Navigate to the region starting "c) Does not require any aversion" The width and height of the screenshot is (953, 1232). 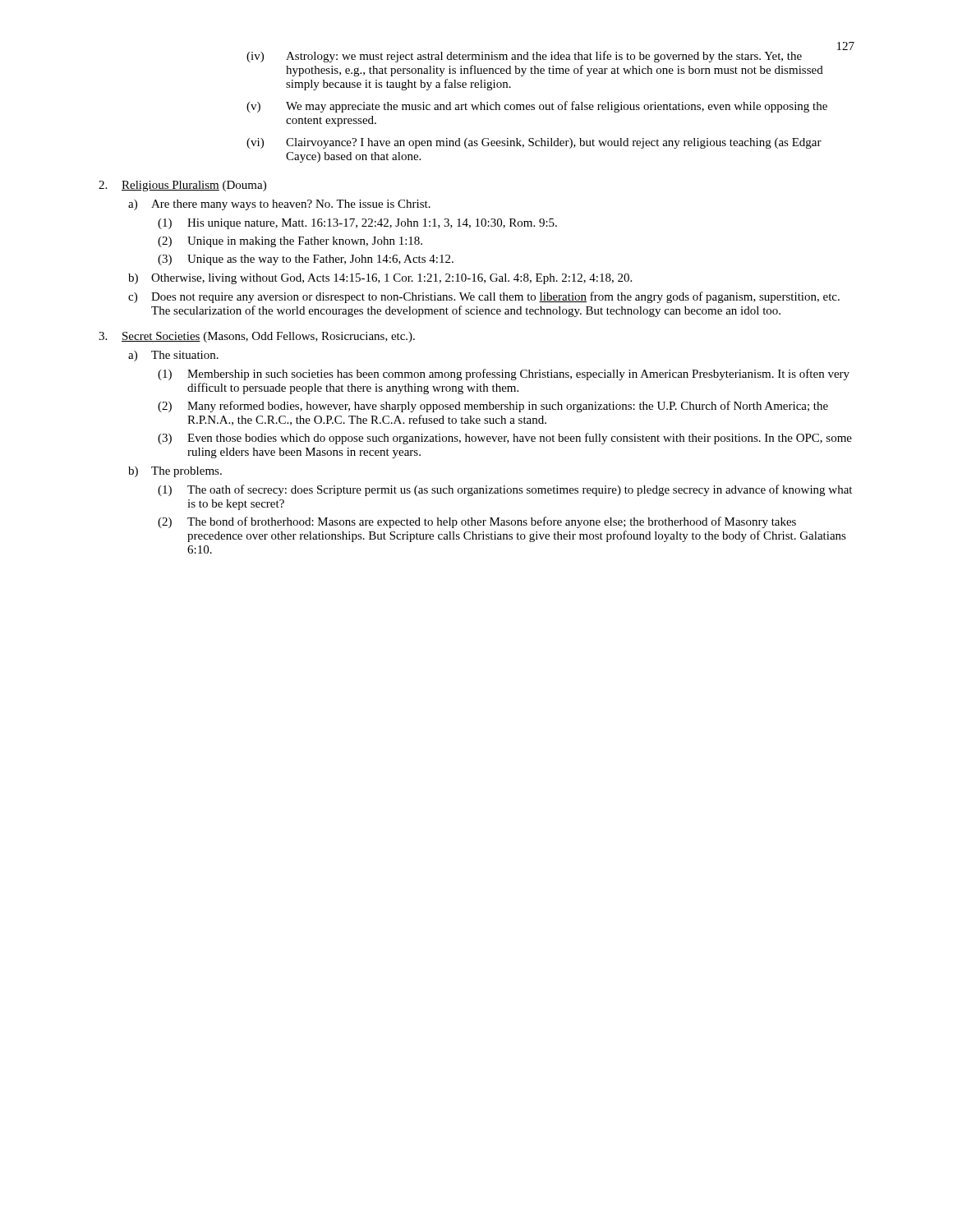491,304
